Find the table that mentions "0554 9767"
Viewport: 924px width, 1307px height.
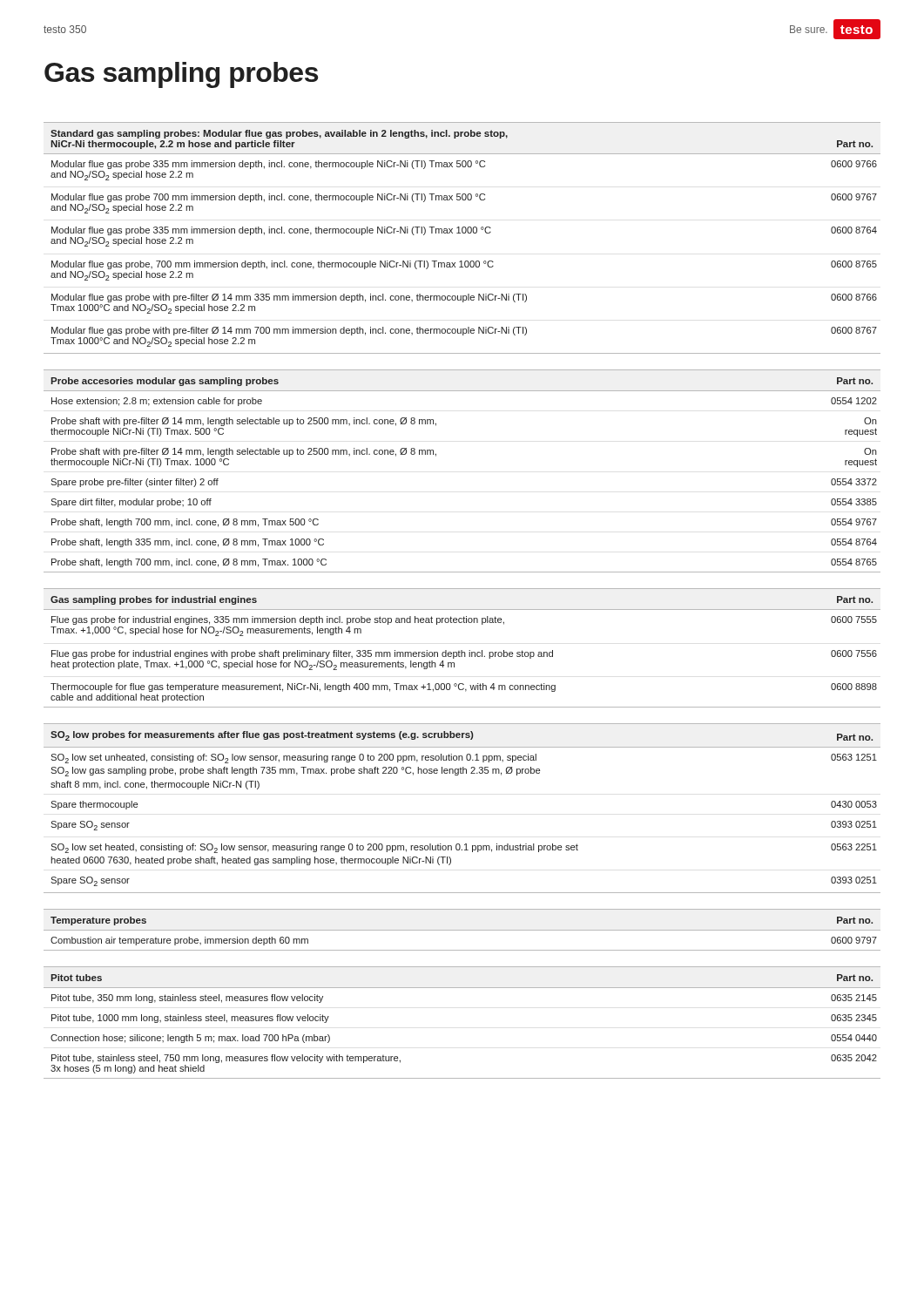point(462,471)
